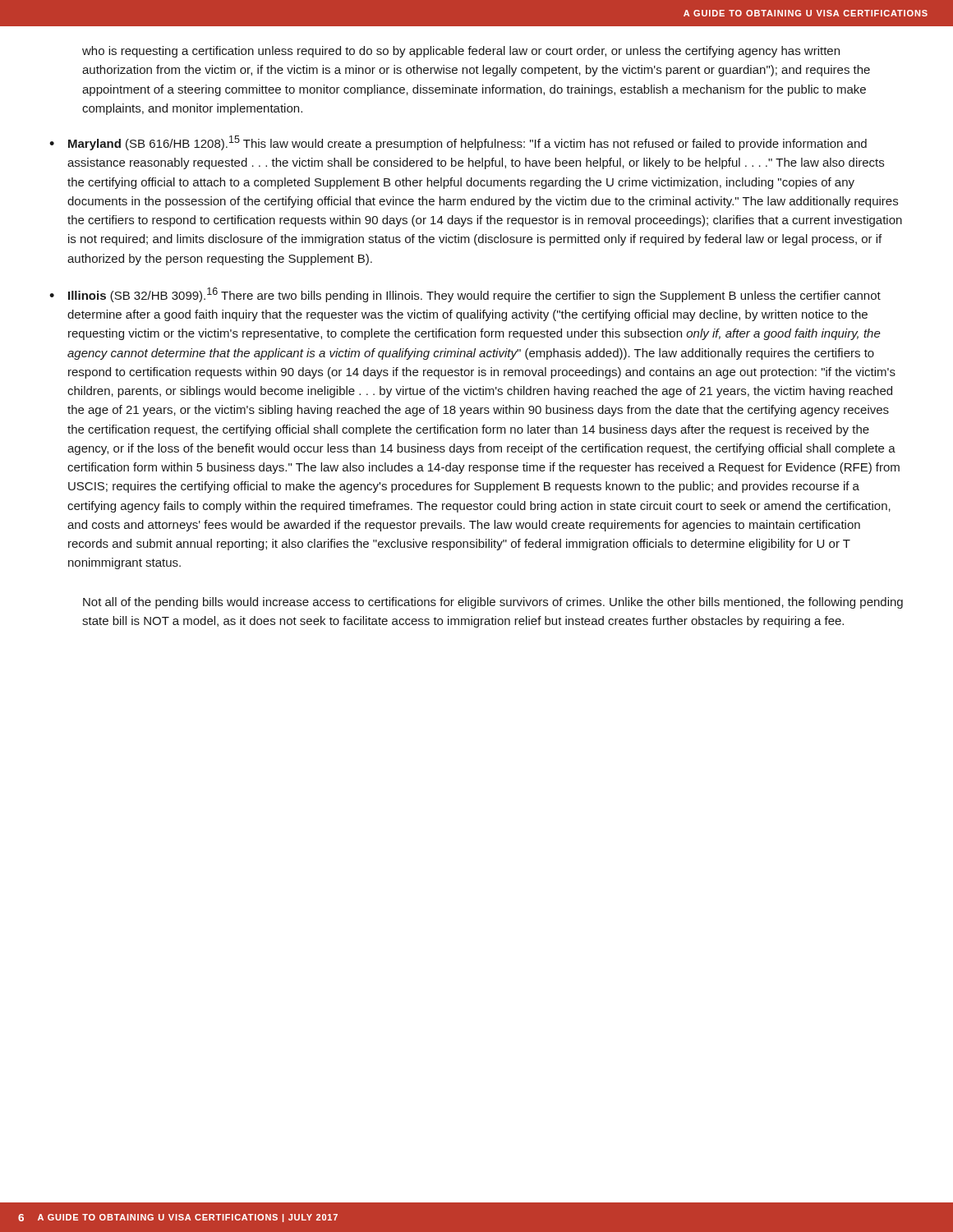Image resolution: width=953 pixels, height=1232 pixels.
Task: Select the list item that says "• Maryland (SB"
Action: [476, 200]
